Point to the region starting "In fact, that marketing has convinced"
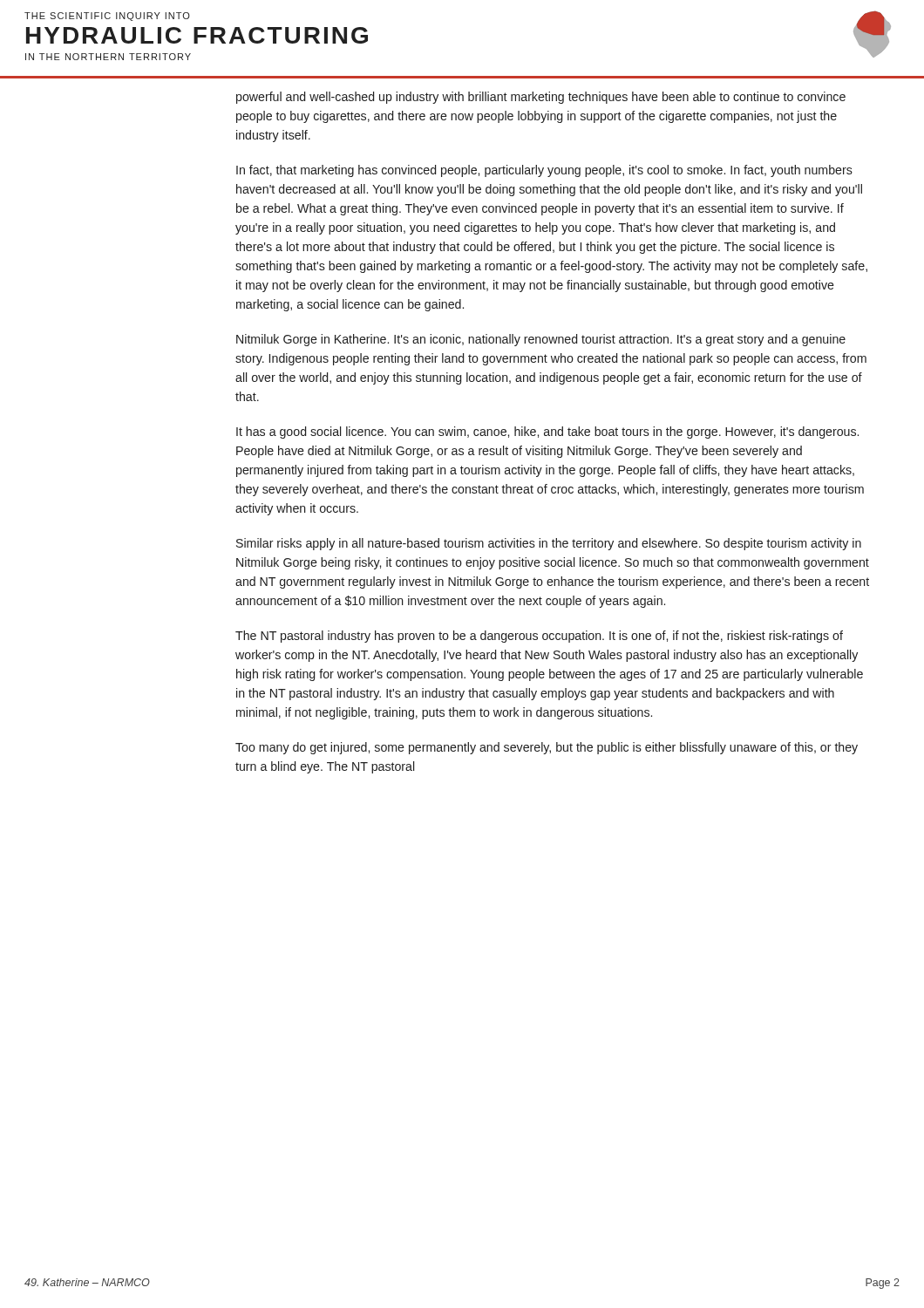The height and width of the screenshot is (1308, 924). point(552,237)
